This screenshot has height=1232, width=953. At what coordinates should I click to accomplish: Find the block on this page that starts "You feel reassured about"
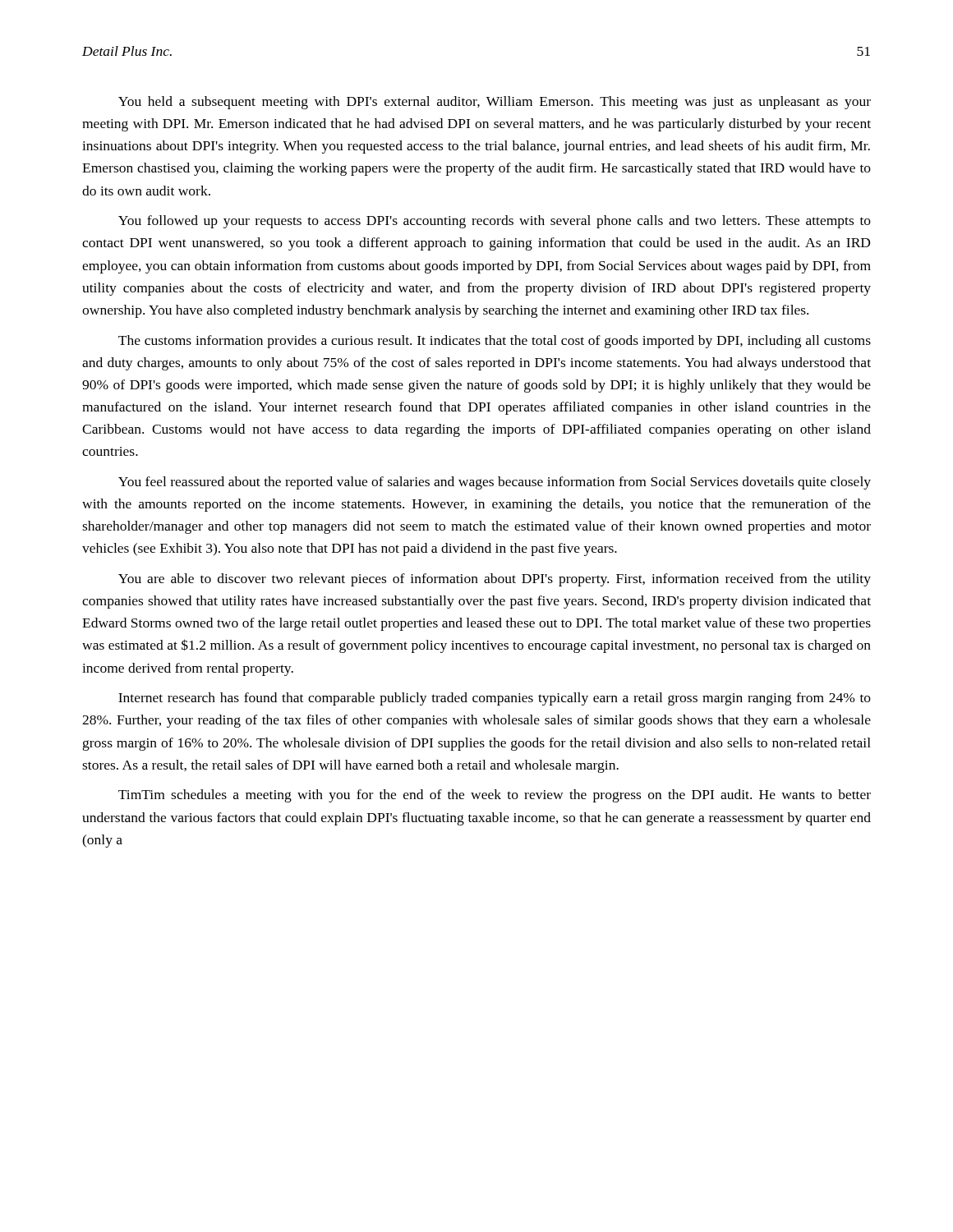point(476,515)
